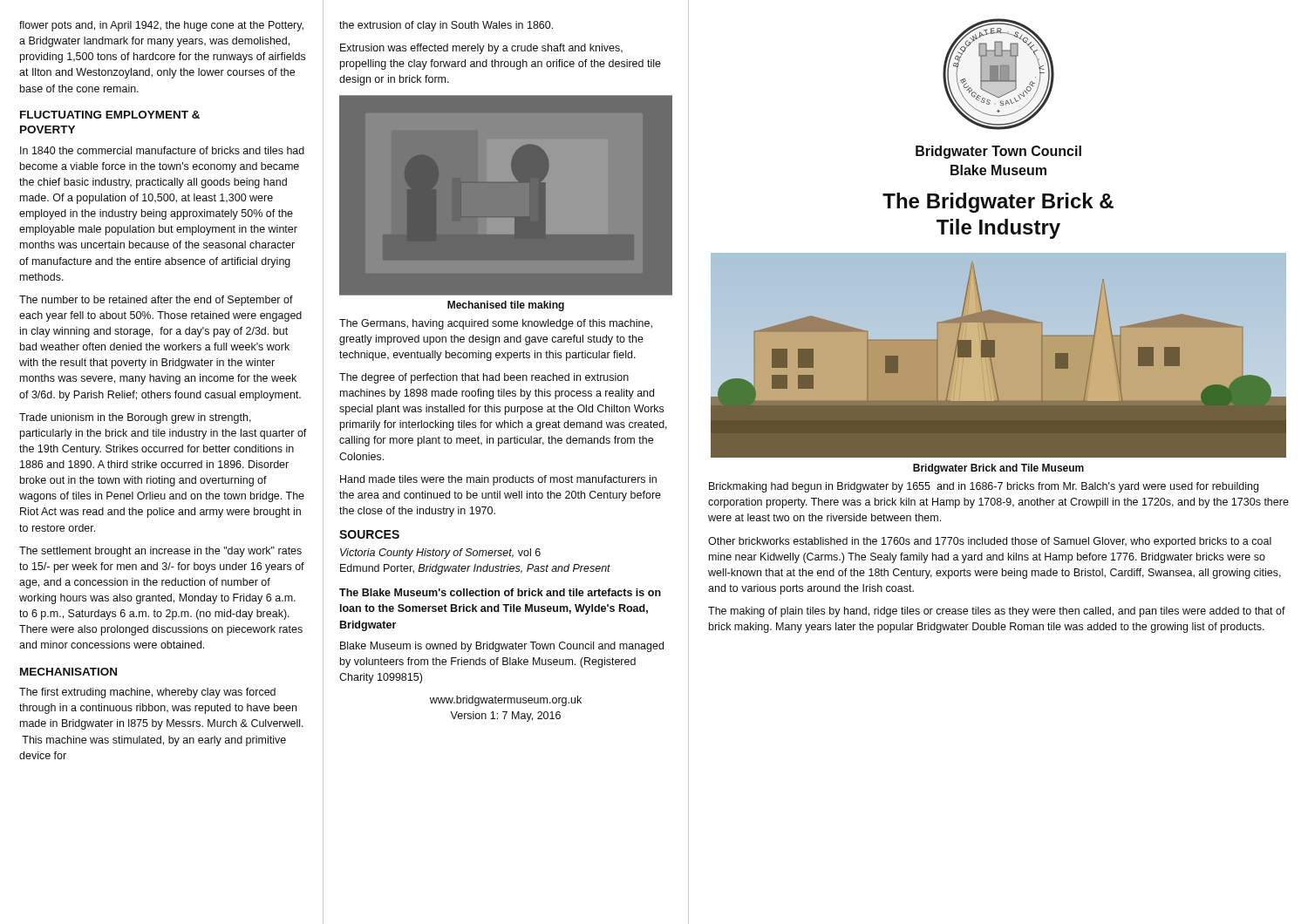This screenshot has height=924, width=1308.
Task: Navigate to the element starting "Victoria County History of Somerset,"
Action: coord(506,561)
